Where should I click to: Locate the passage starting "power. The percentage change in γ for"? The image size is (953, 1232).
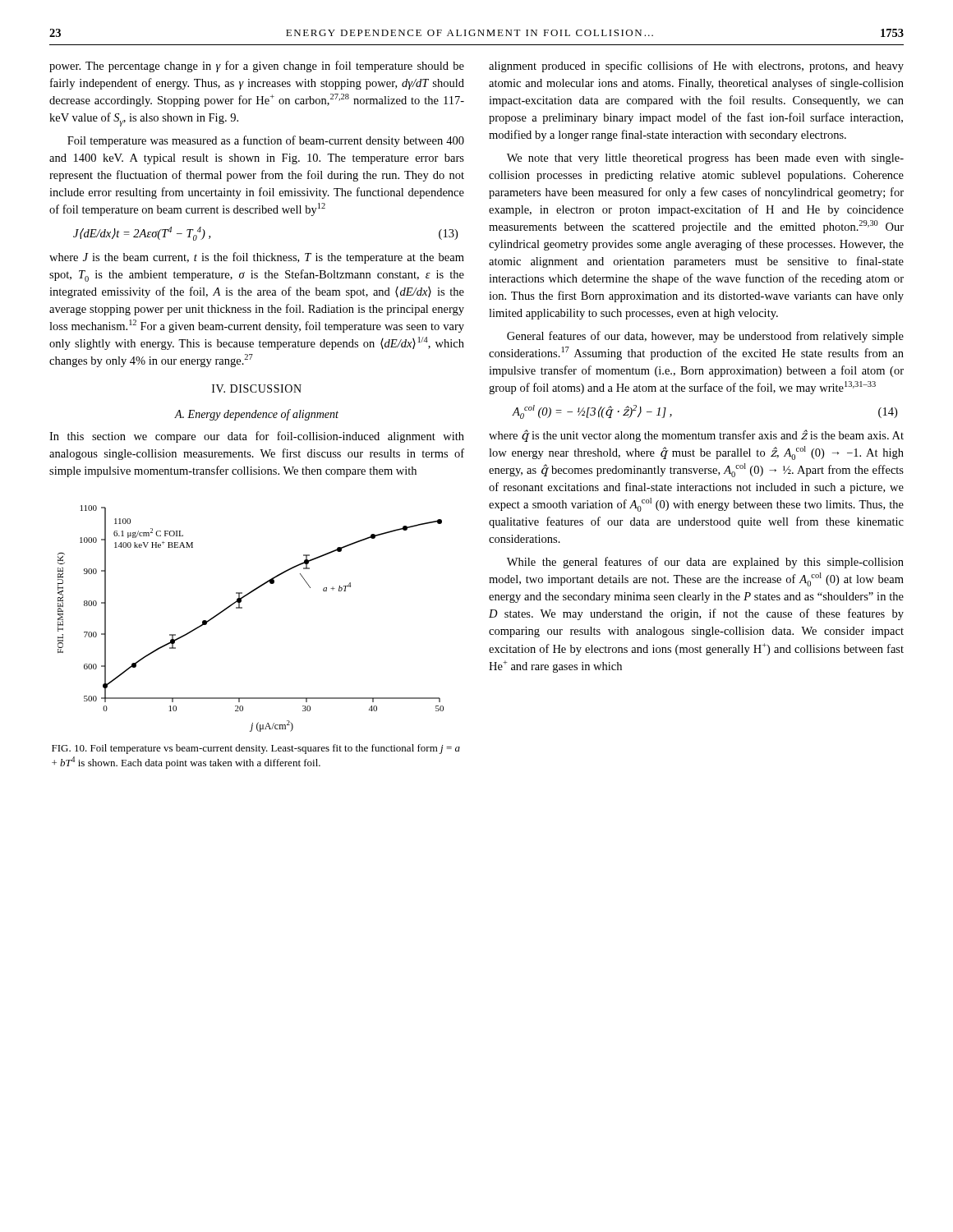257,92
